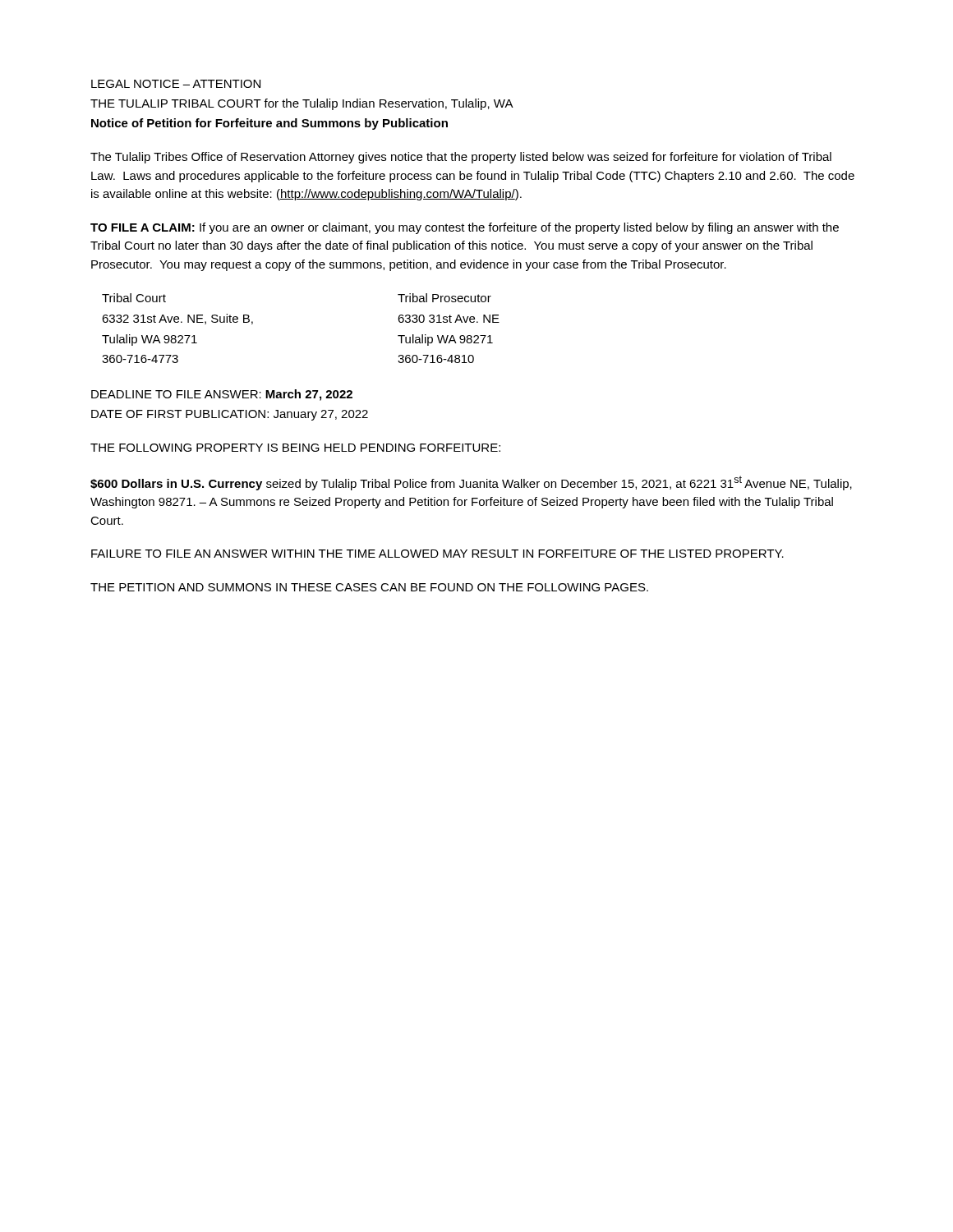Point to the block starting "The Tulalip Tribes"
Viewport: 953px width, 1232px height.
pyautogui.click(x=476, y=176)
